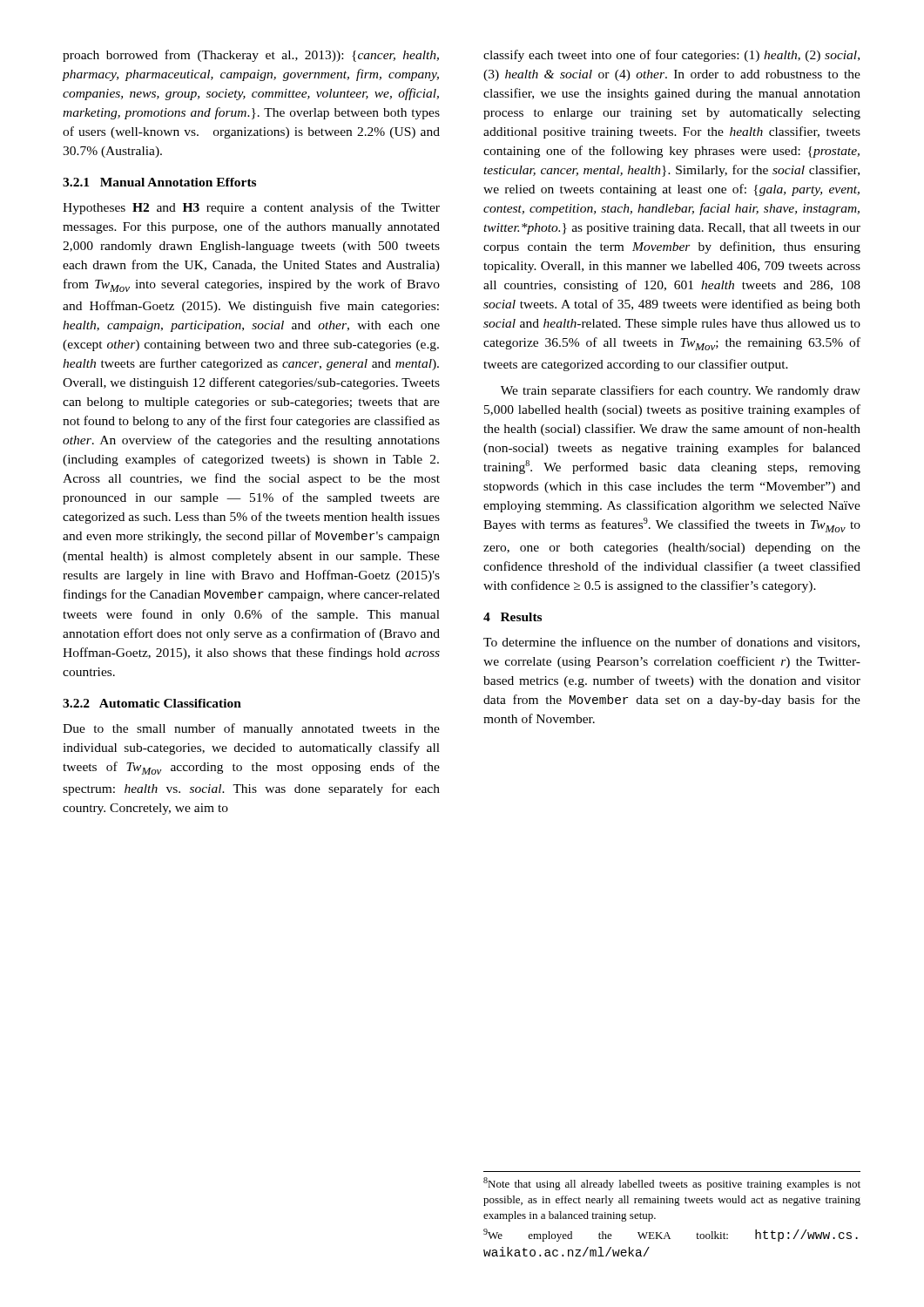Screen dimensions: 1307x924
Task: Locate the section header containing "3.2.2 Automatic Classification"
Action: tap(251, 703)
